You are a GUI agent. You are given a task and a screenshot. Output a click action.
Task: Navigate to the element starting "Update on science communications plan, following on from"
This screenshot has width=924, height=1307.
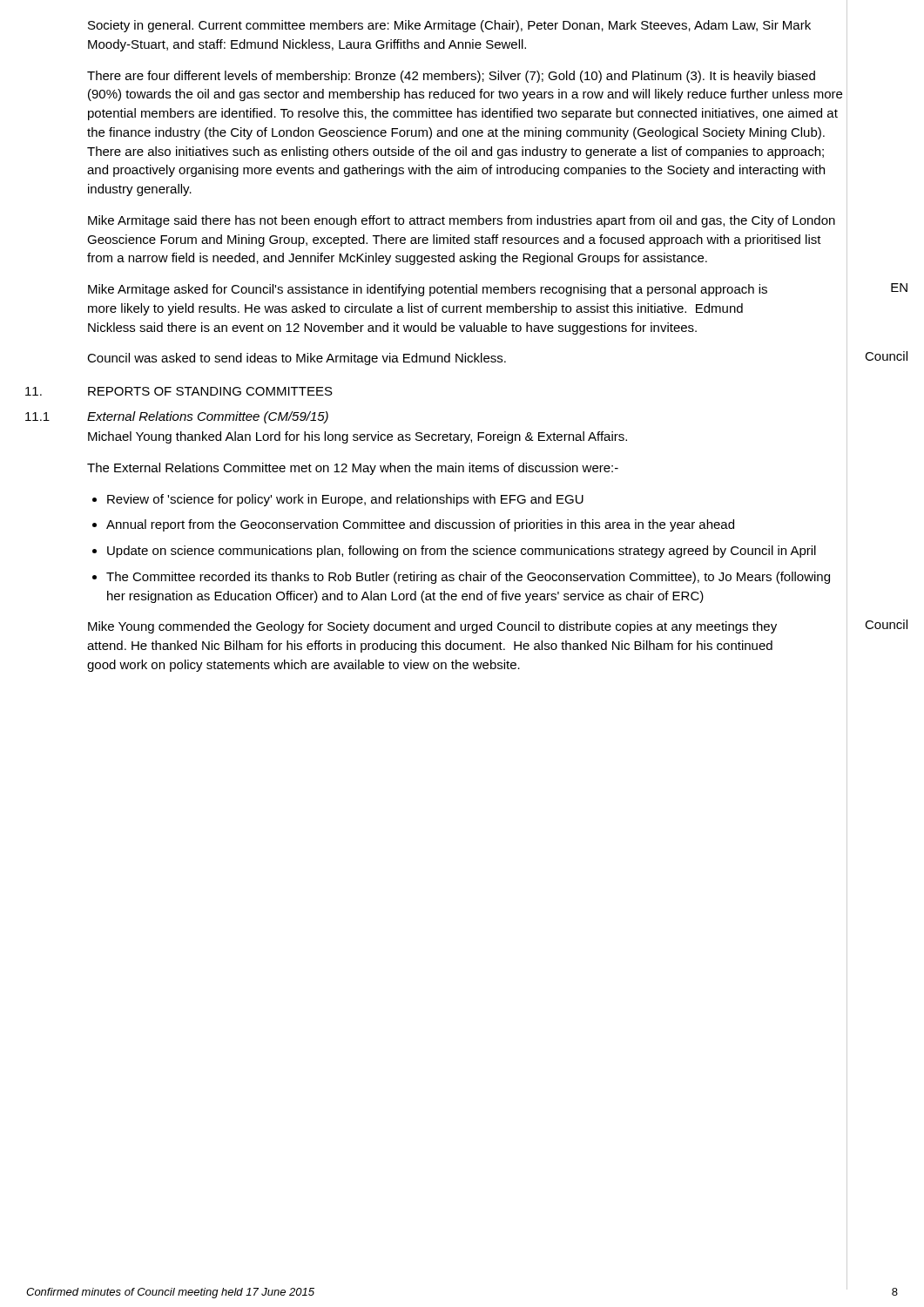point(461,550)
